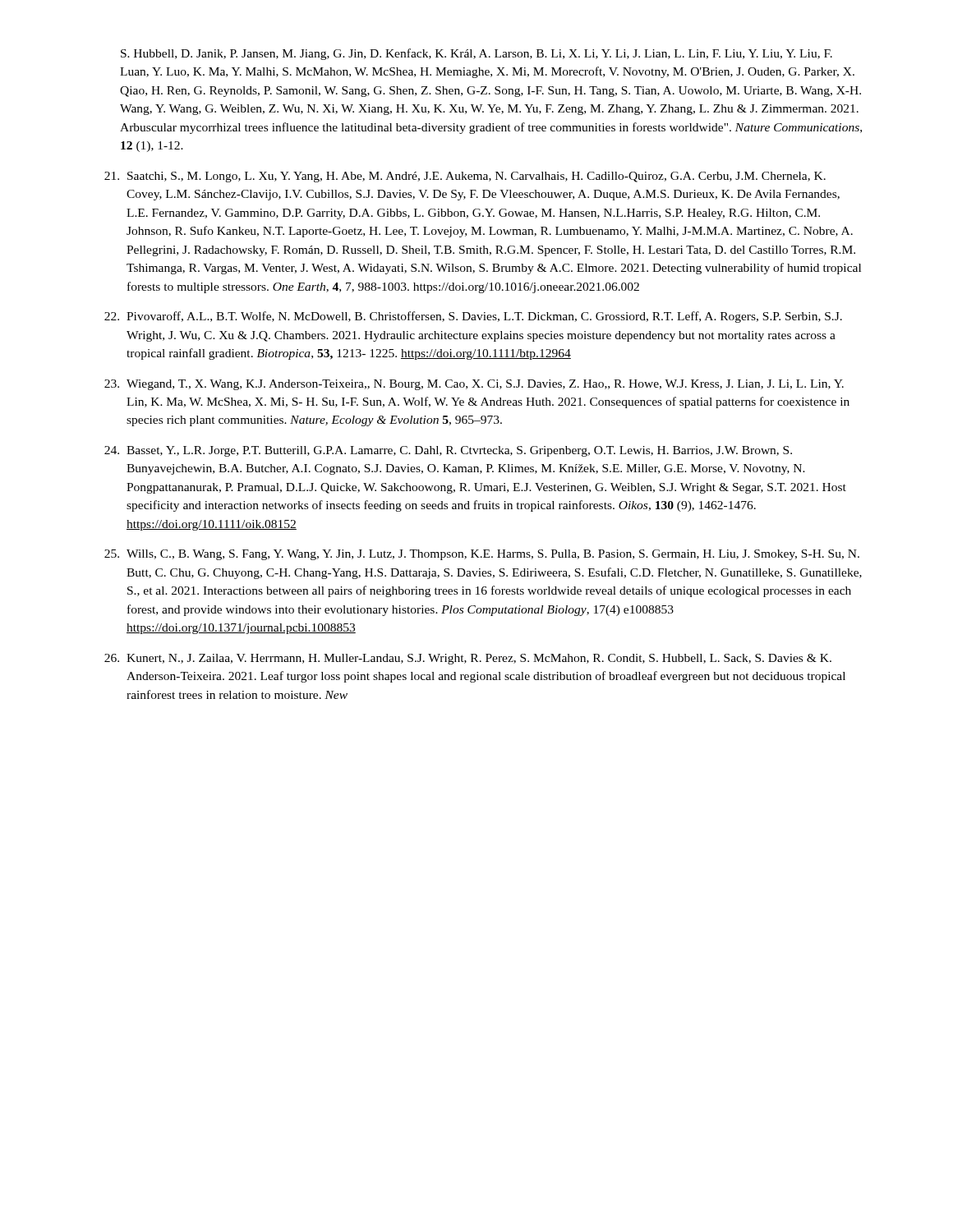Find the block on this page that starts "23. Wiegand, T., X."
This screenshot has height=1232, width=953.
(x=476, y=402)
